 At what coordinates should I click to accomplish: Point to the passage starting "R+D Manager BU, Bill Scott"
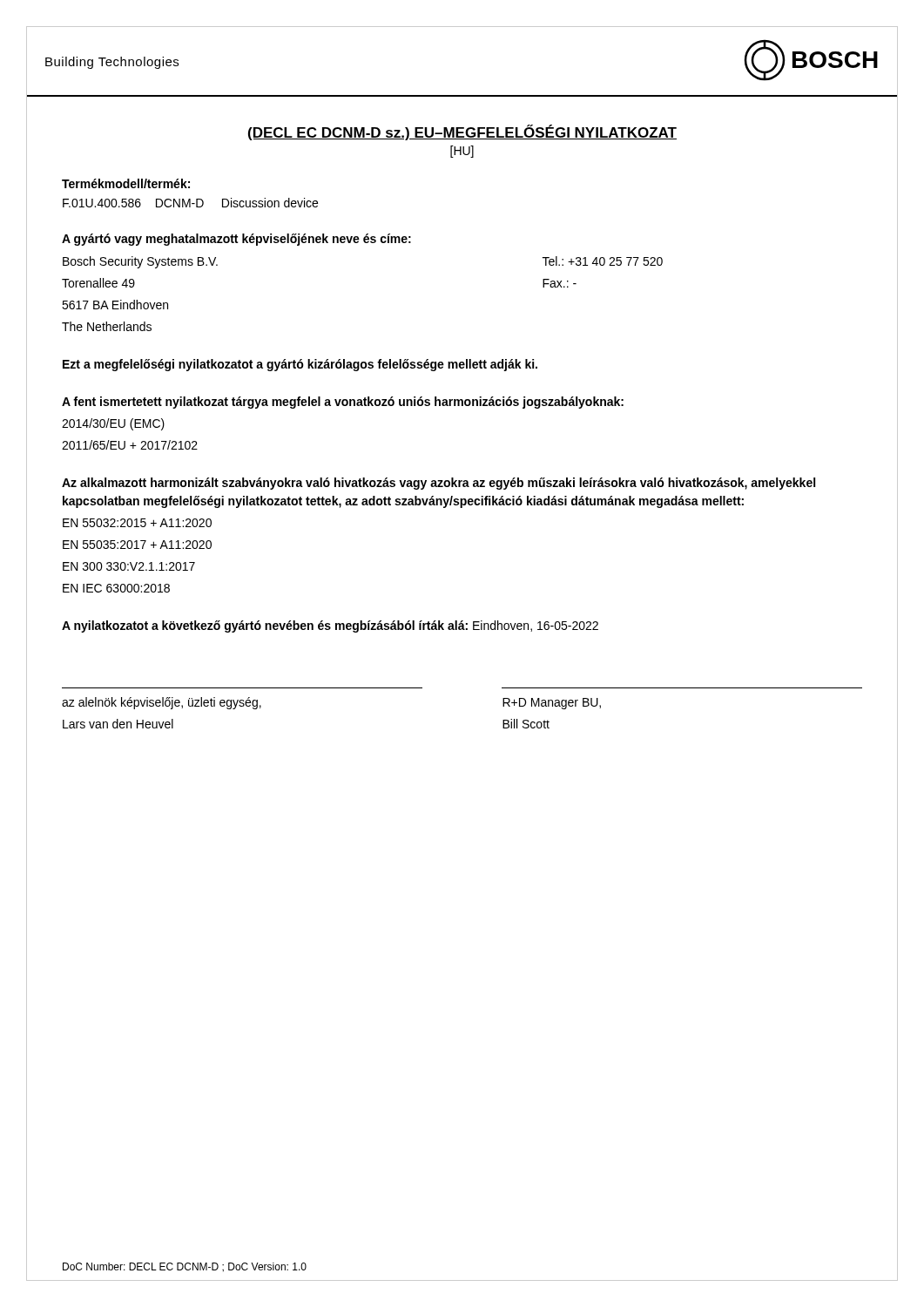click(552, 704)
